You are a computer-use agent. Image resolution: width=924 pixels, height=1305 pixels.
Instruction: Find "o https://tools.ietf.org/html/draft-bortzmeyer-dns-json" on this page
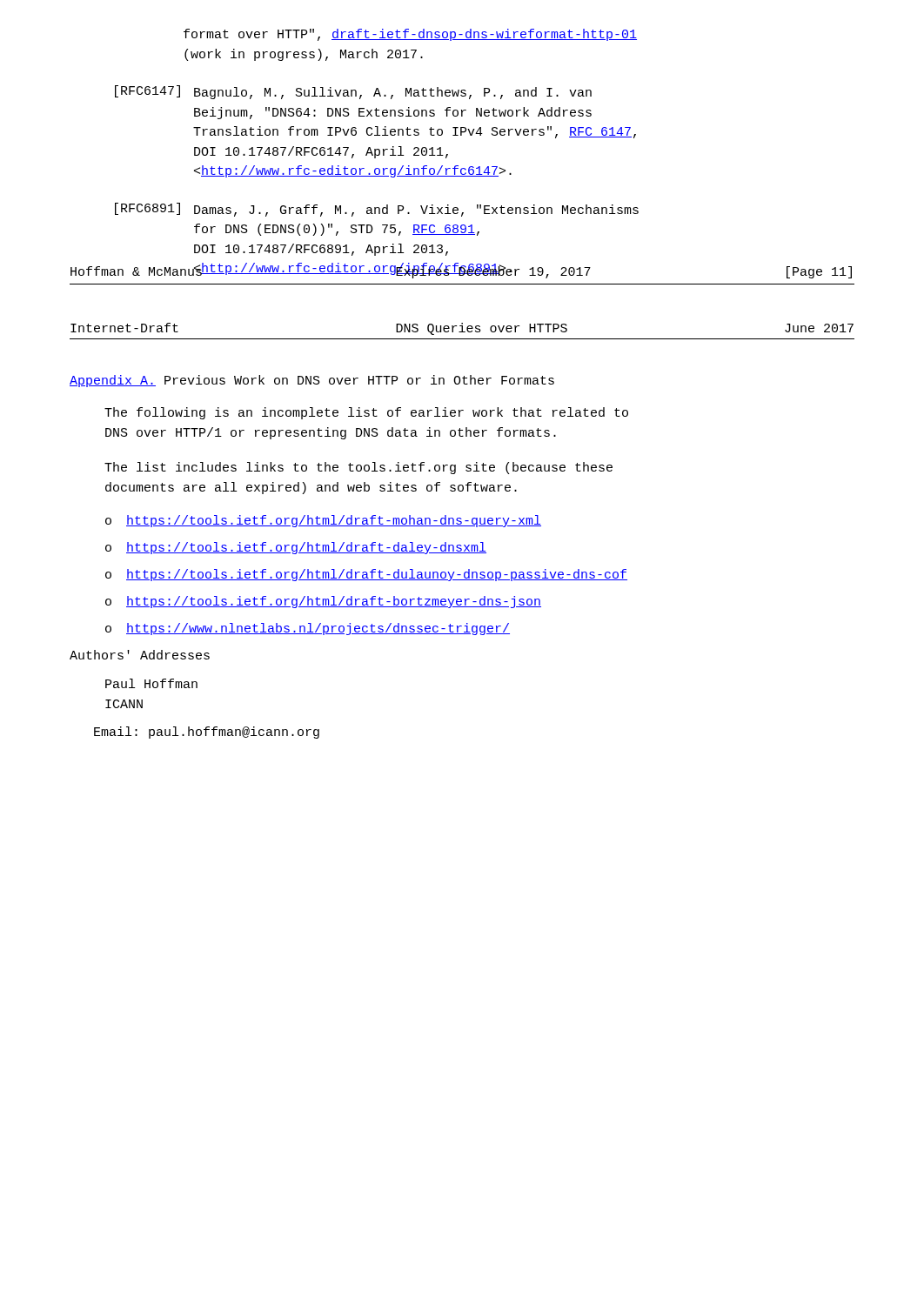click(x=479, y=602)
